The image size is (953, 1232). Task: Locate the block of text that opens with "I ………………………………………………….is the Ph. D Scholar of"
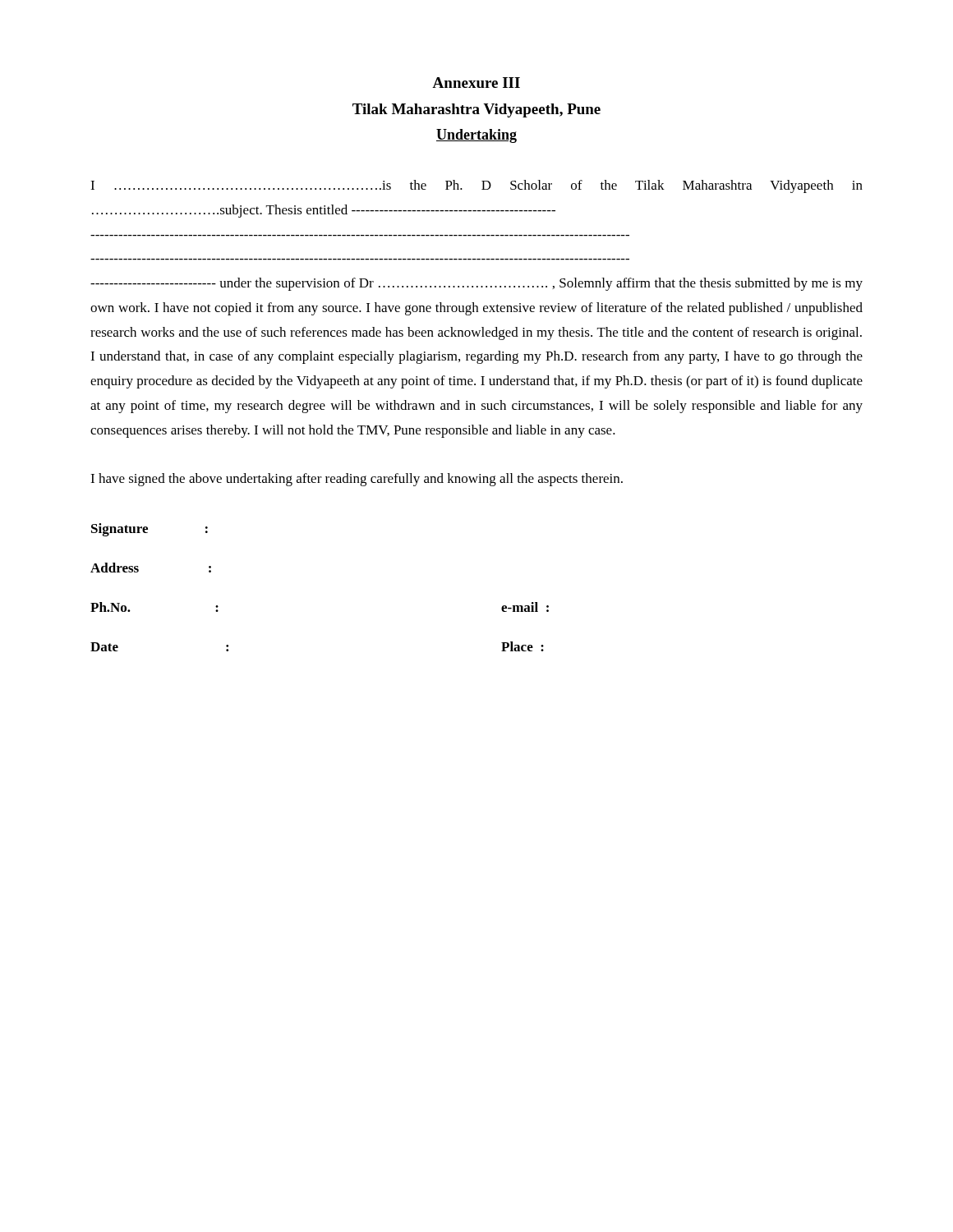[476, 307]
